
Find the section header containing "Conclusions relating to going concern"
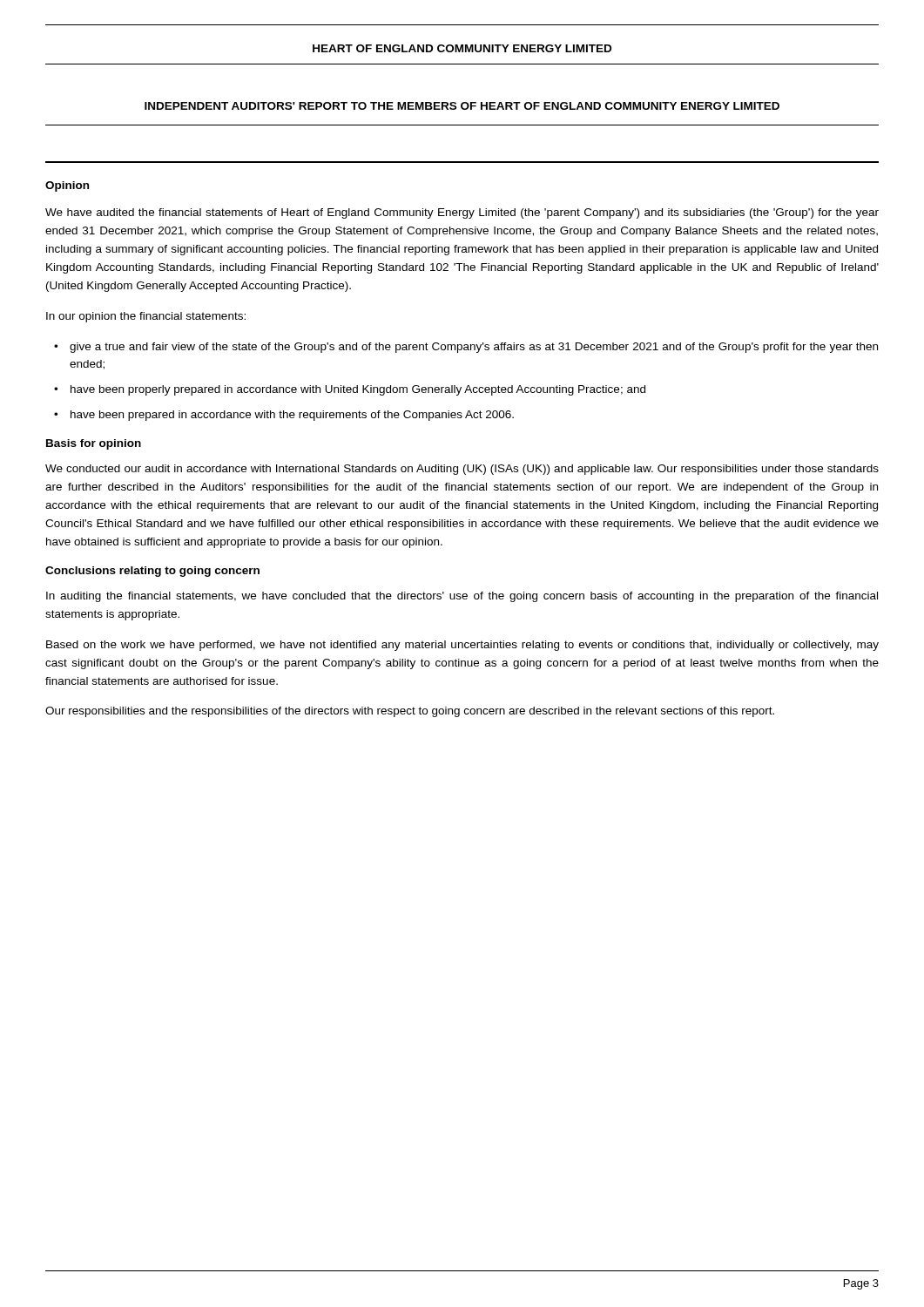coord(153,570)
